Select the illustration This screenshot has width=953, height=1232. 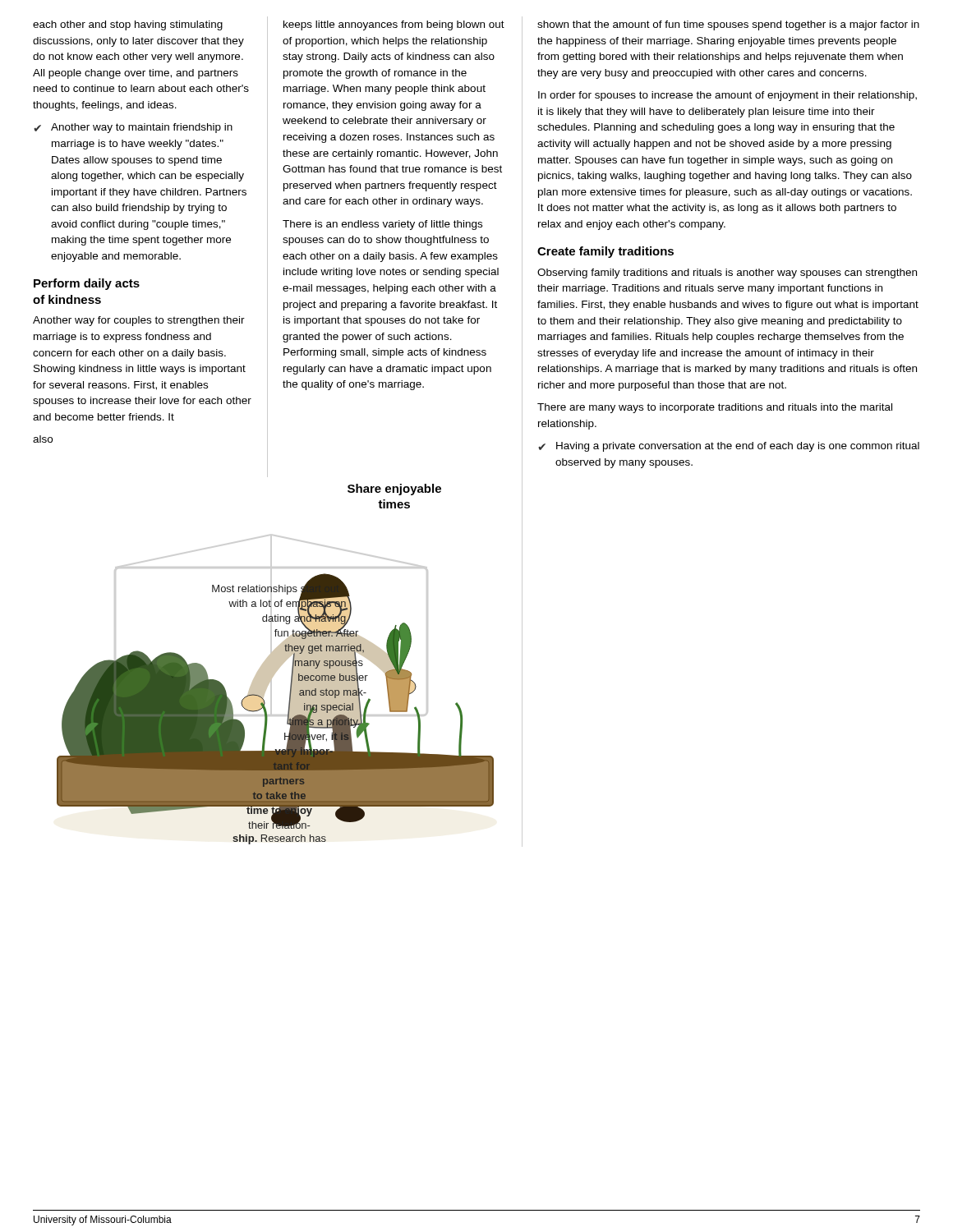pyautogui.click(x=275, y=674)
